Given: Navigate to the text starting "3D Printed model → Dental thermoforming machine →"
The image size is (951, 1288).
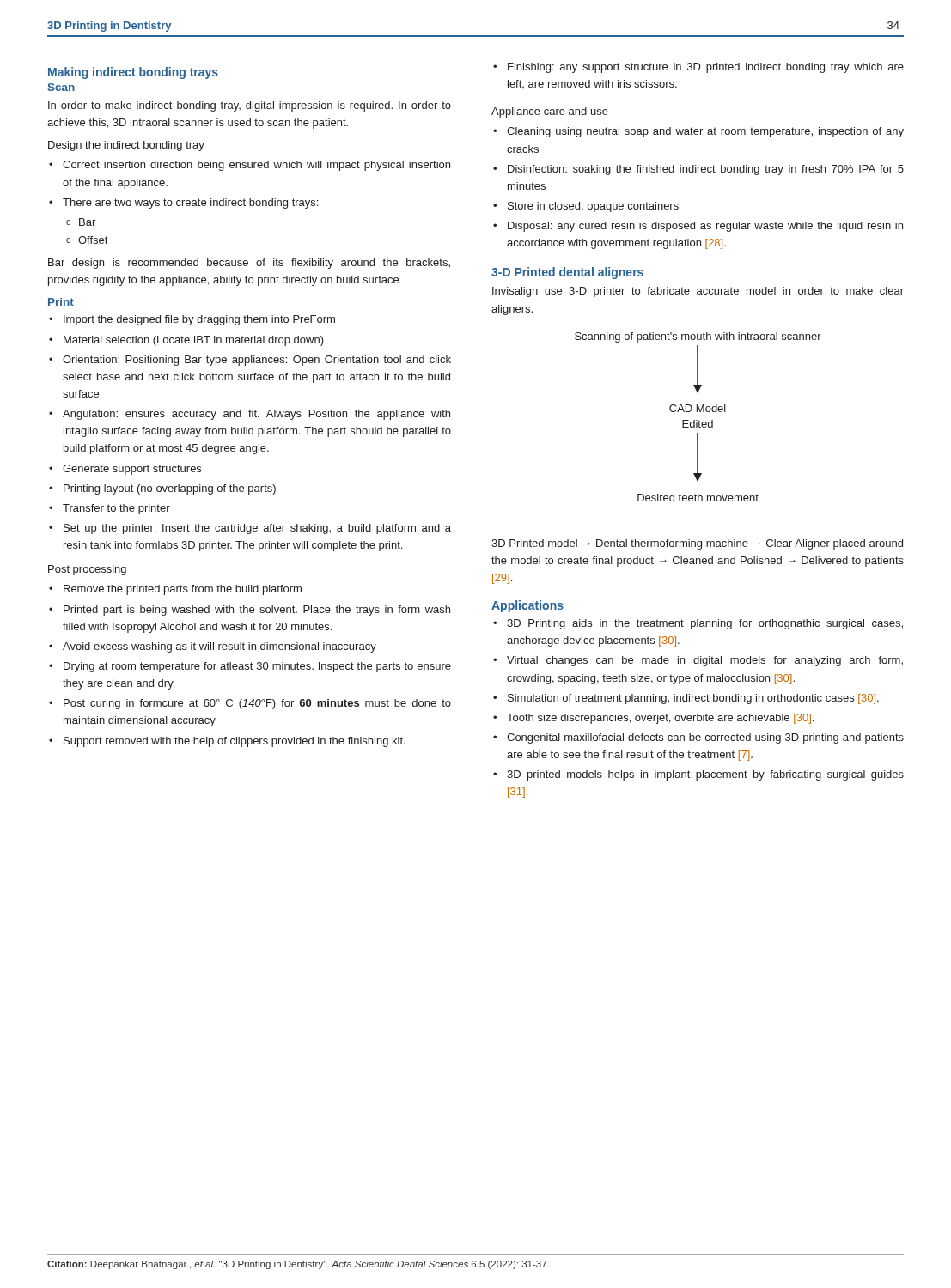Looking at the screenshot, I should (698, 560).
